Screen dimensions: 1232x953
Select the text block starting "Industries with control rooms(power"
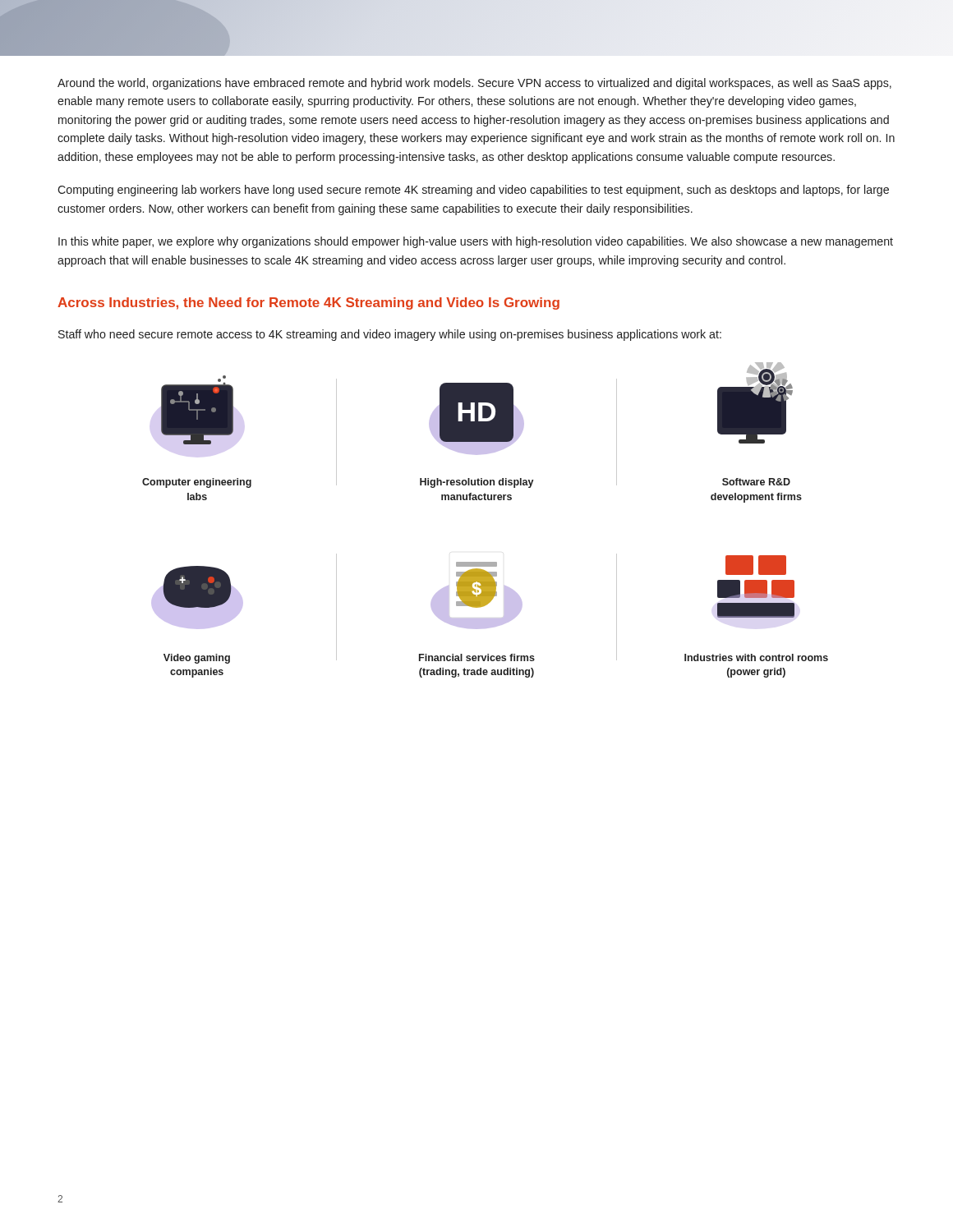click(756, 665)
